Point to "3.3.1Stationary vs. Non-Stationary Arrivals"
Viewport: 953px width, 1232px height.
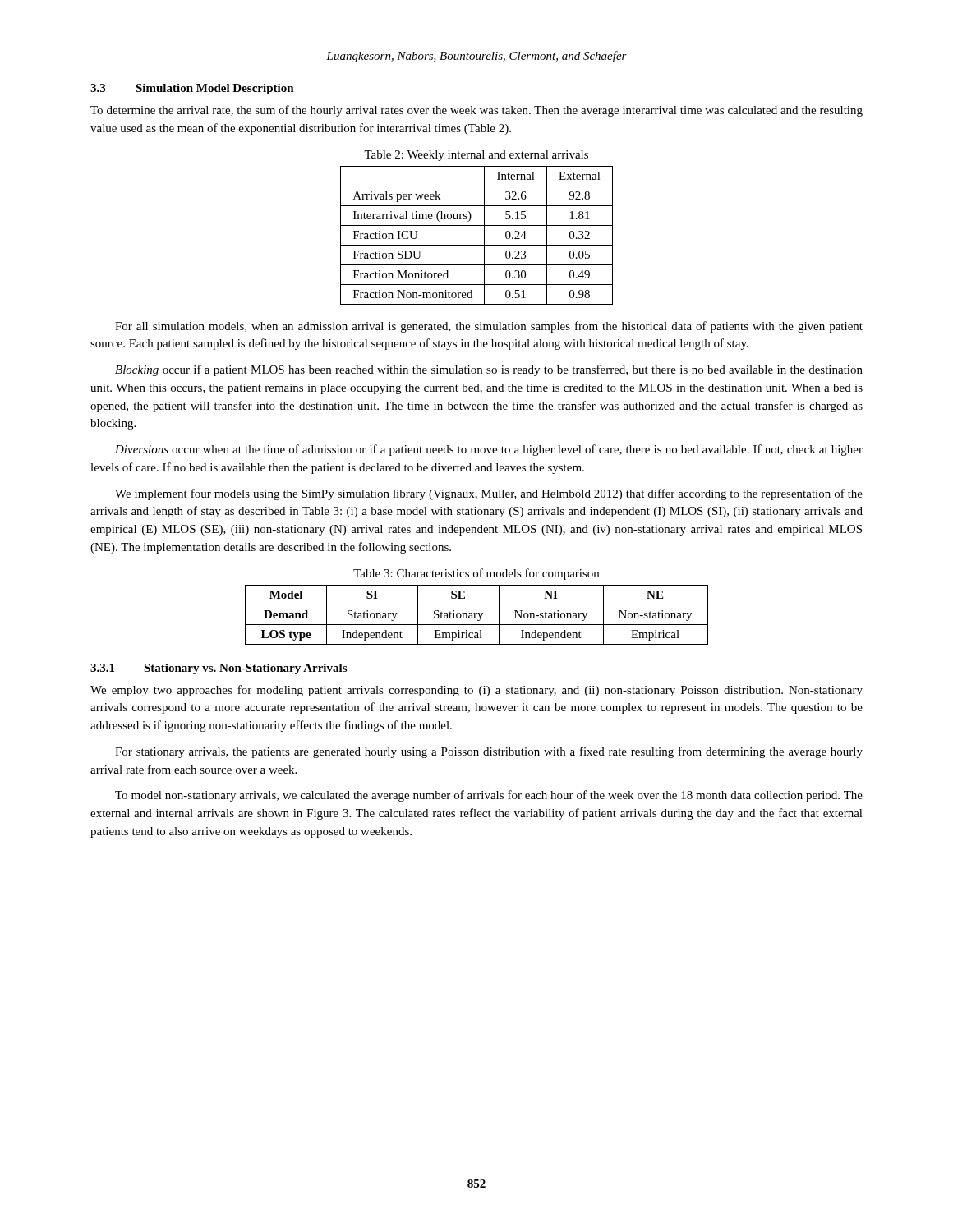click(219, 668)
